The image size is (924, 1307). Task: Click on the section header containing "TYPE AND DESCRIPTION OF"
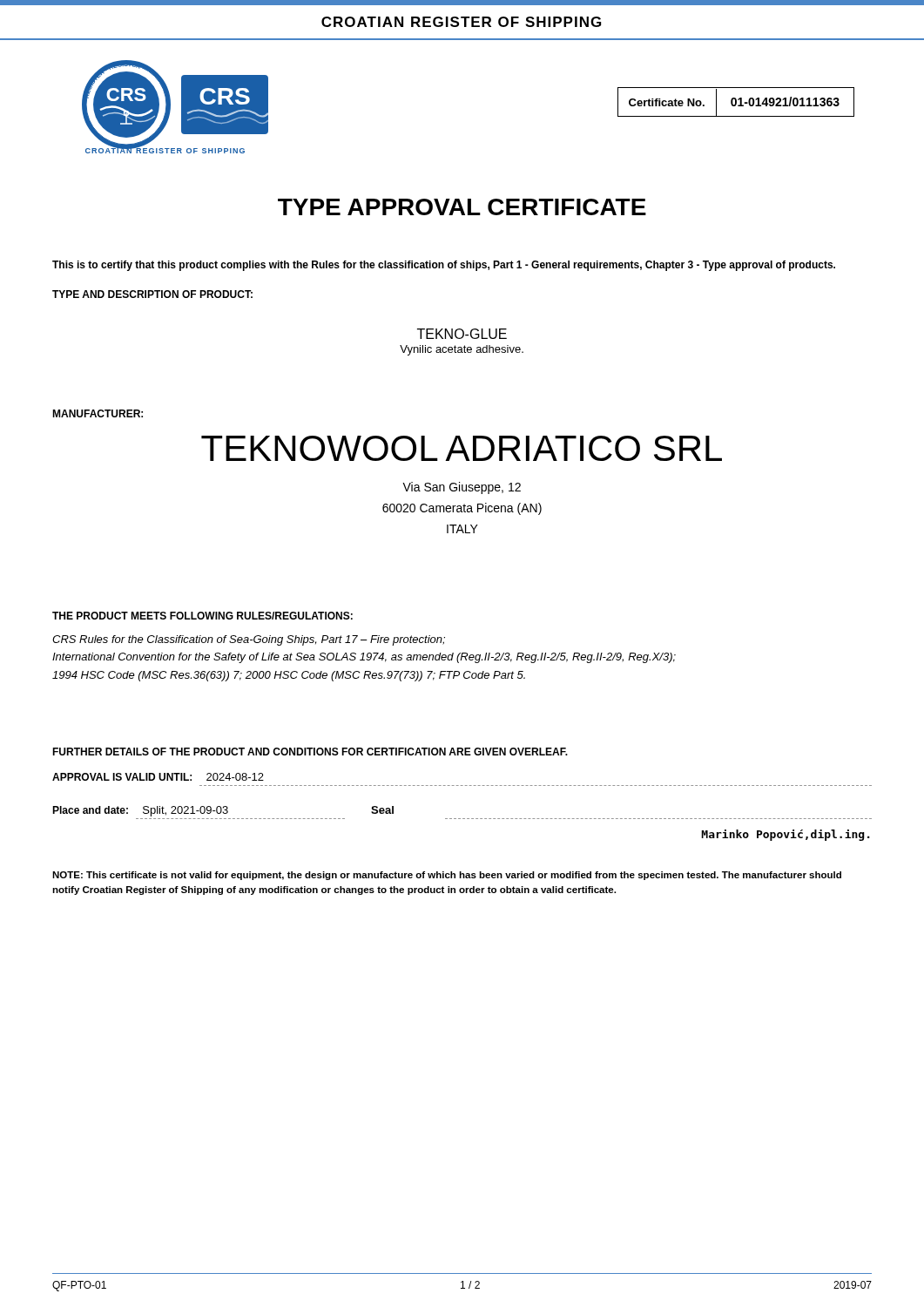153,295
